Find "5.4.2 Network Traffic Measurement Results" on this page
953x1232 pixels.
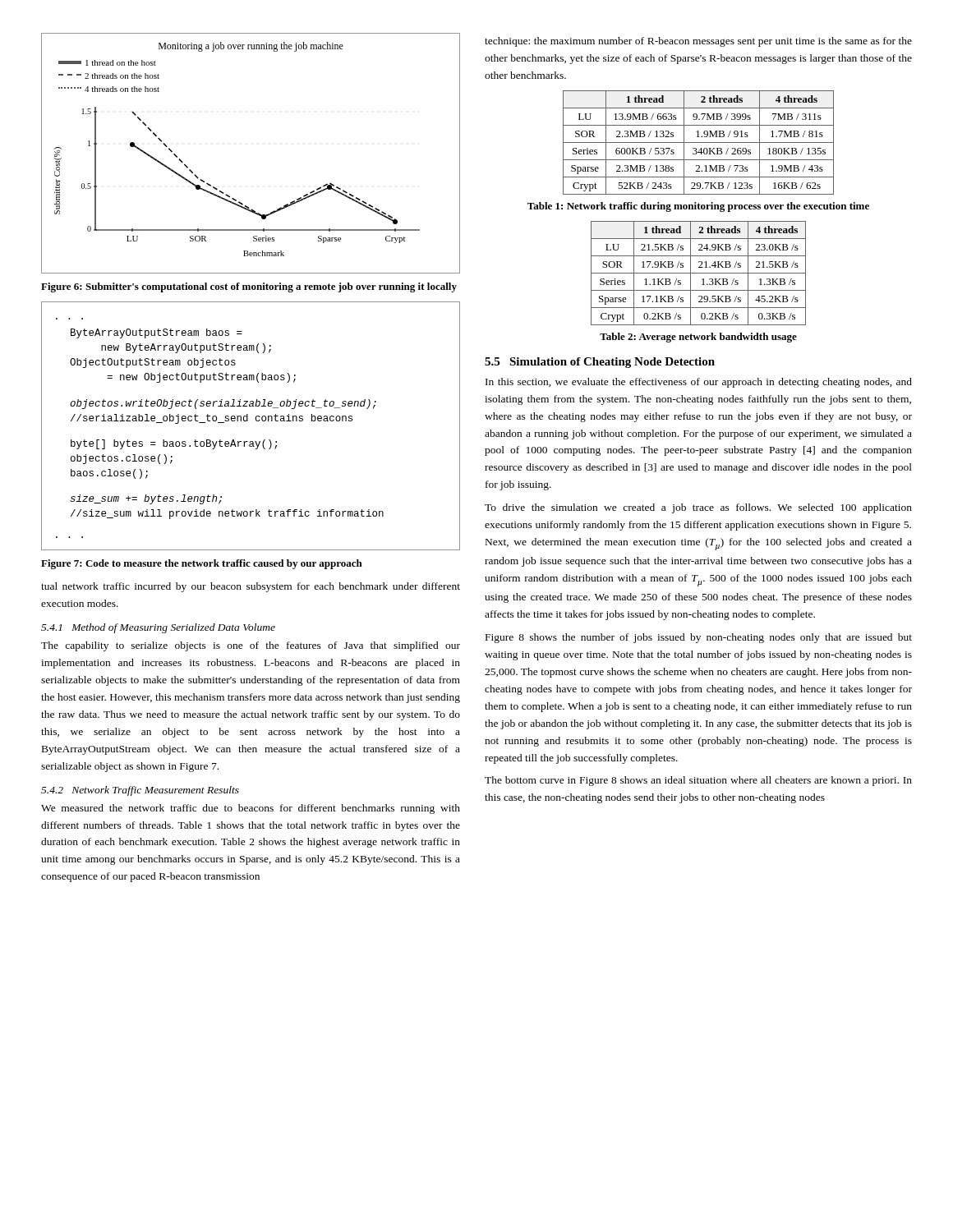(x=140, y=791)
